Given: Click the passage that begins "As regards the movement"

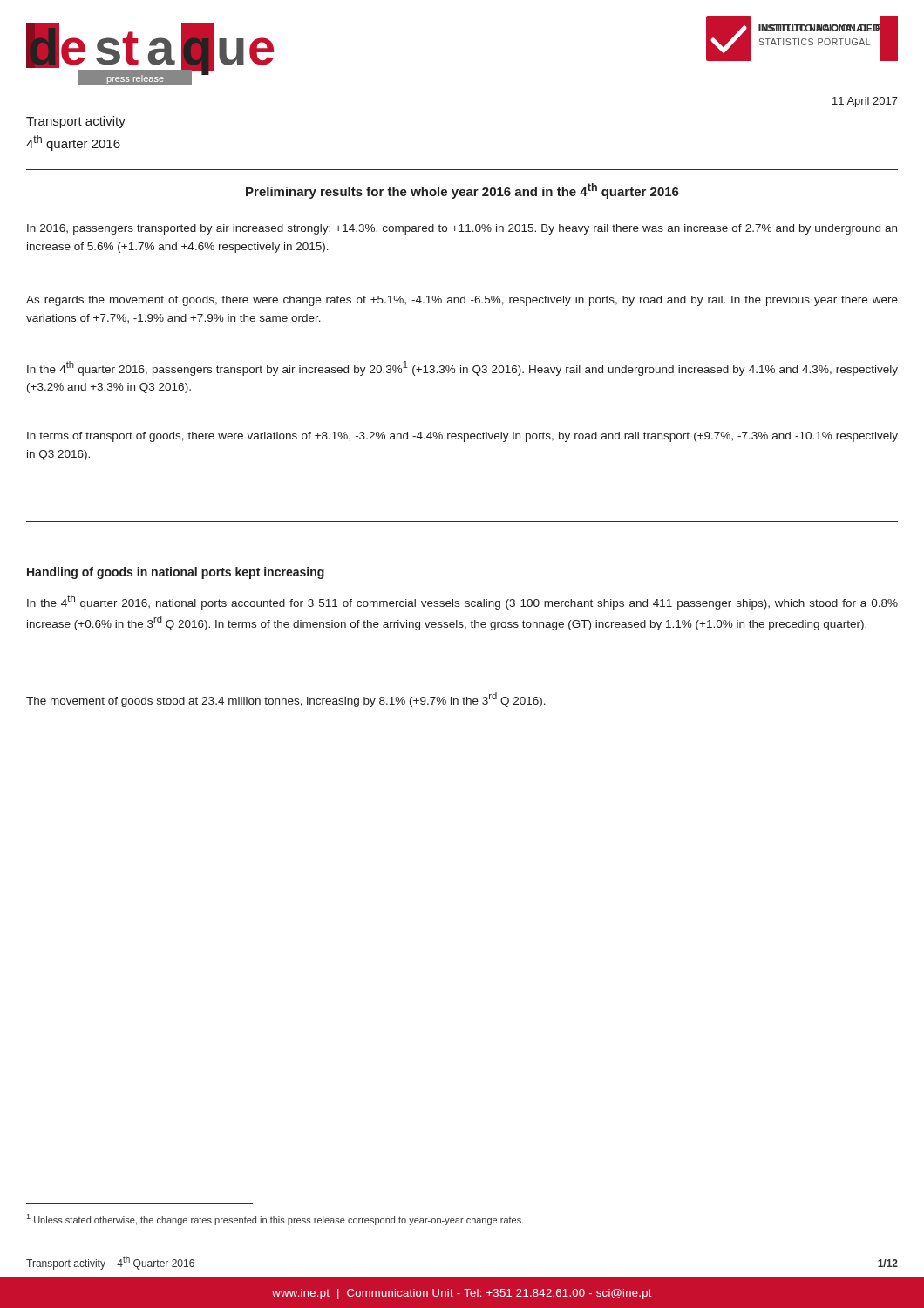Looking at the screenshot, I should click(462, 309).
